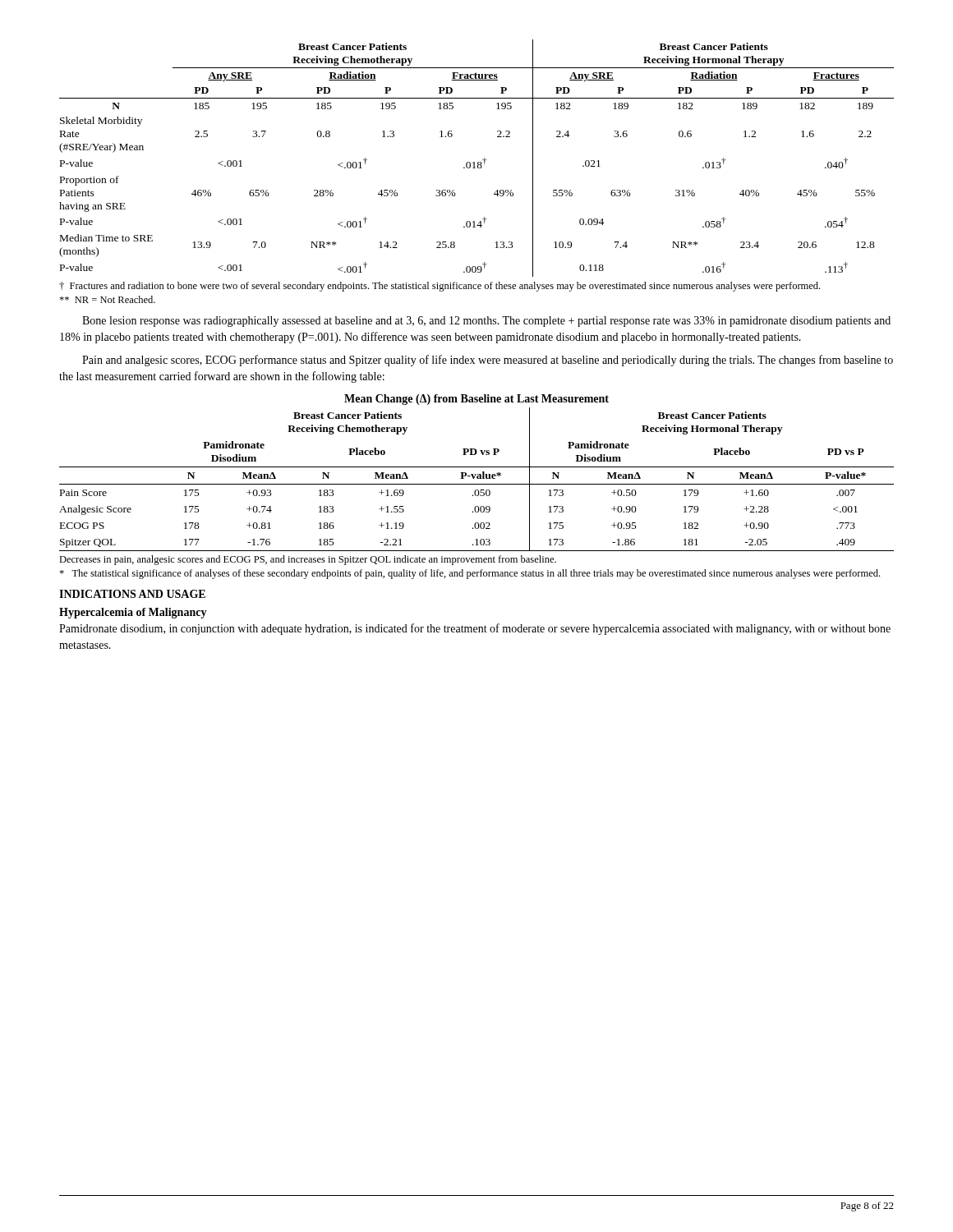
Task: Locate the block of text that opens with "† Fractures and radiation to bone"
Action: [x=476, y=293]
